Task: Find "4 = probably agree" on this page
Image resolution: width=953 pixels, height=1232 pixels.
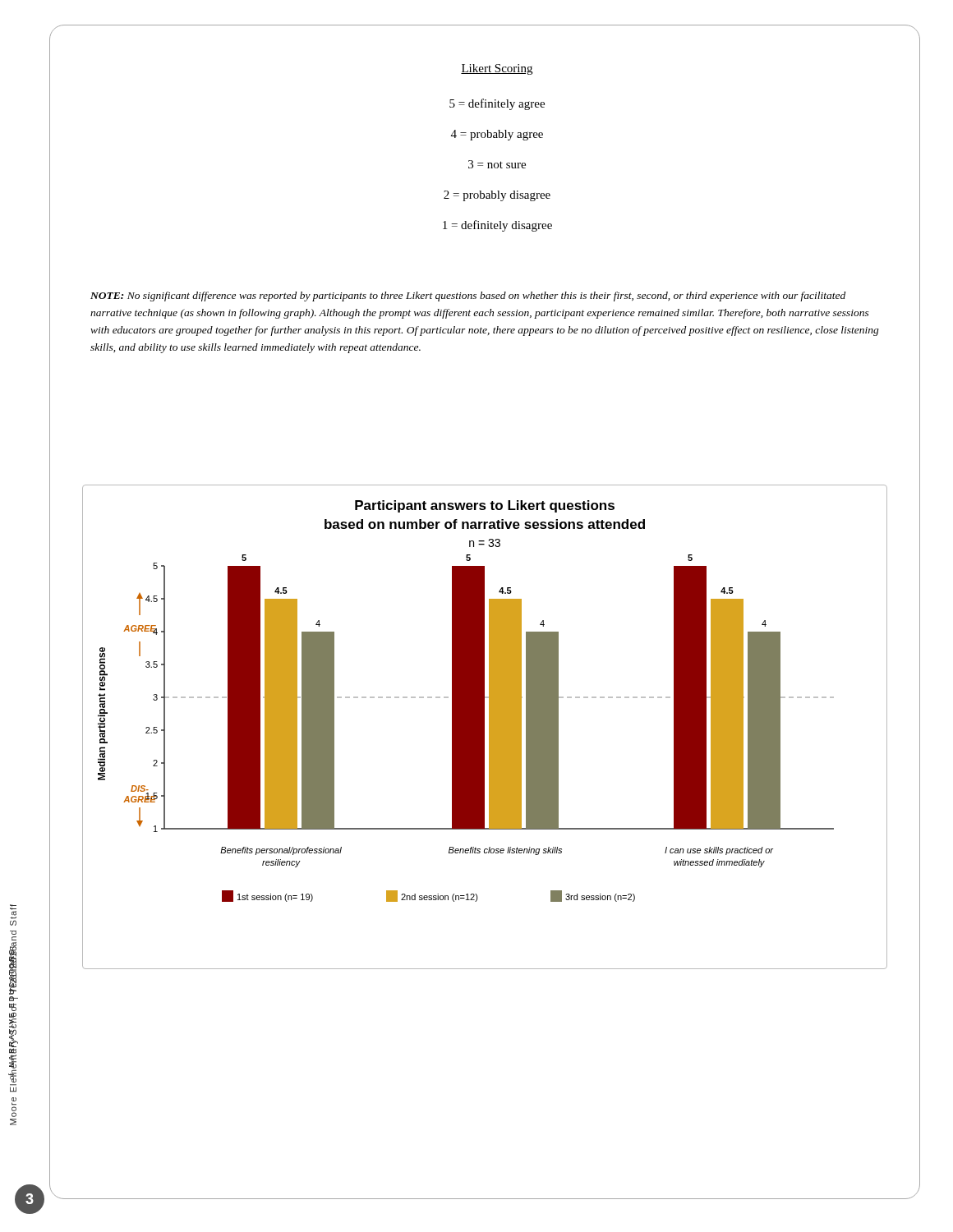Action: (497, 134)
